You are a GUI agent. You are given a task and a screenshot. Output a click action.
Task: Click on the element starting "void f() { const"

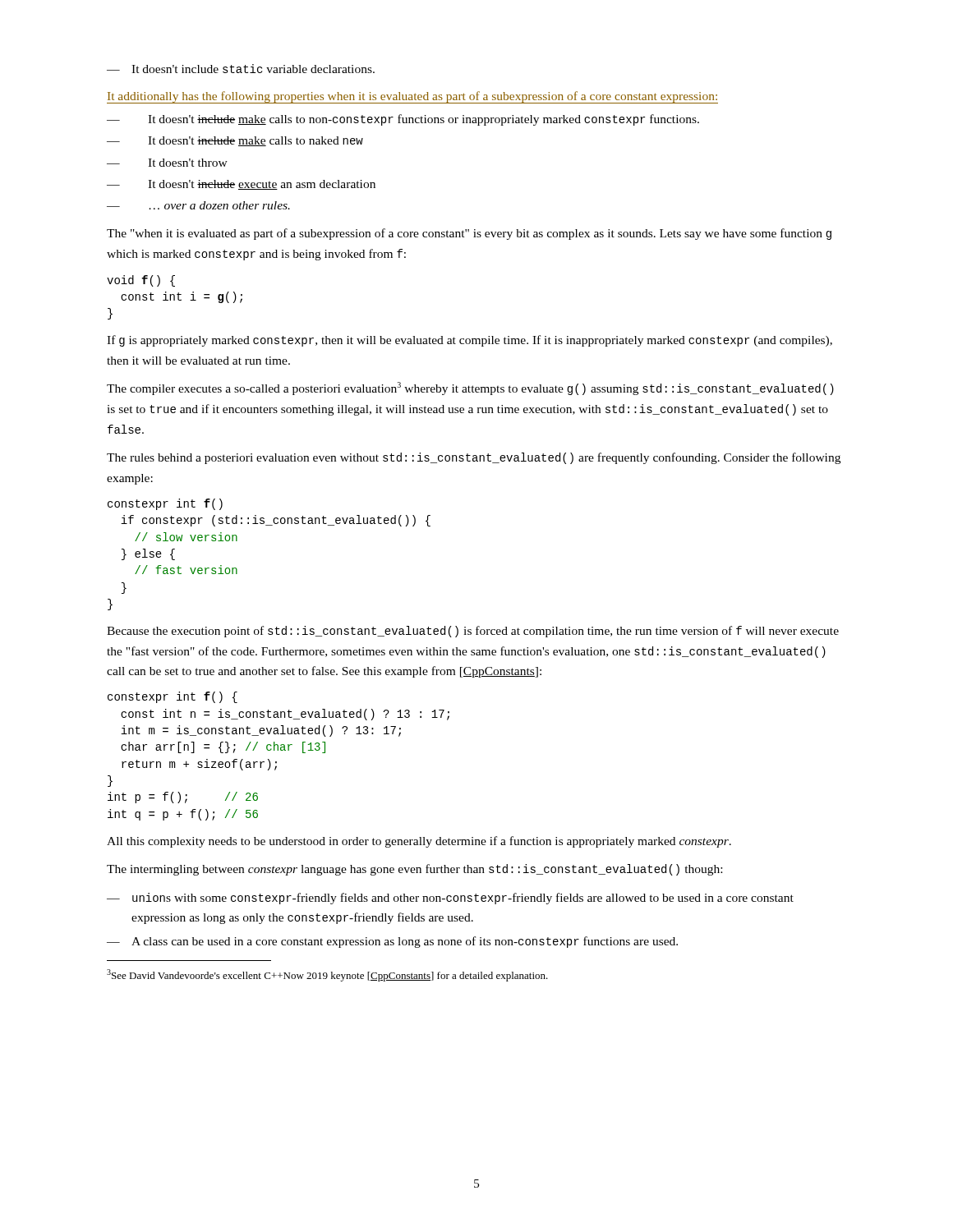point(141,281)
